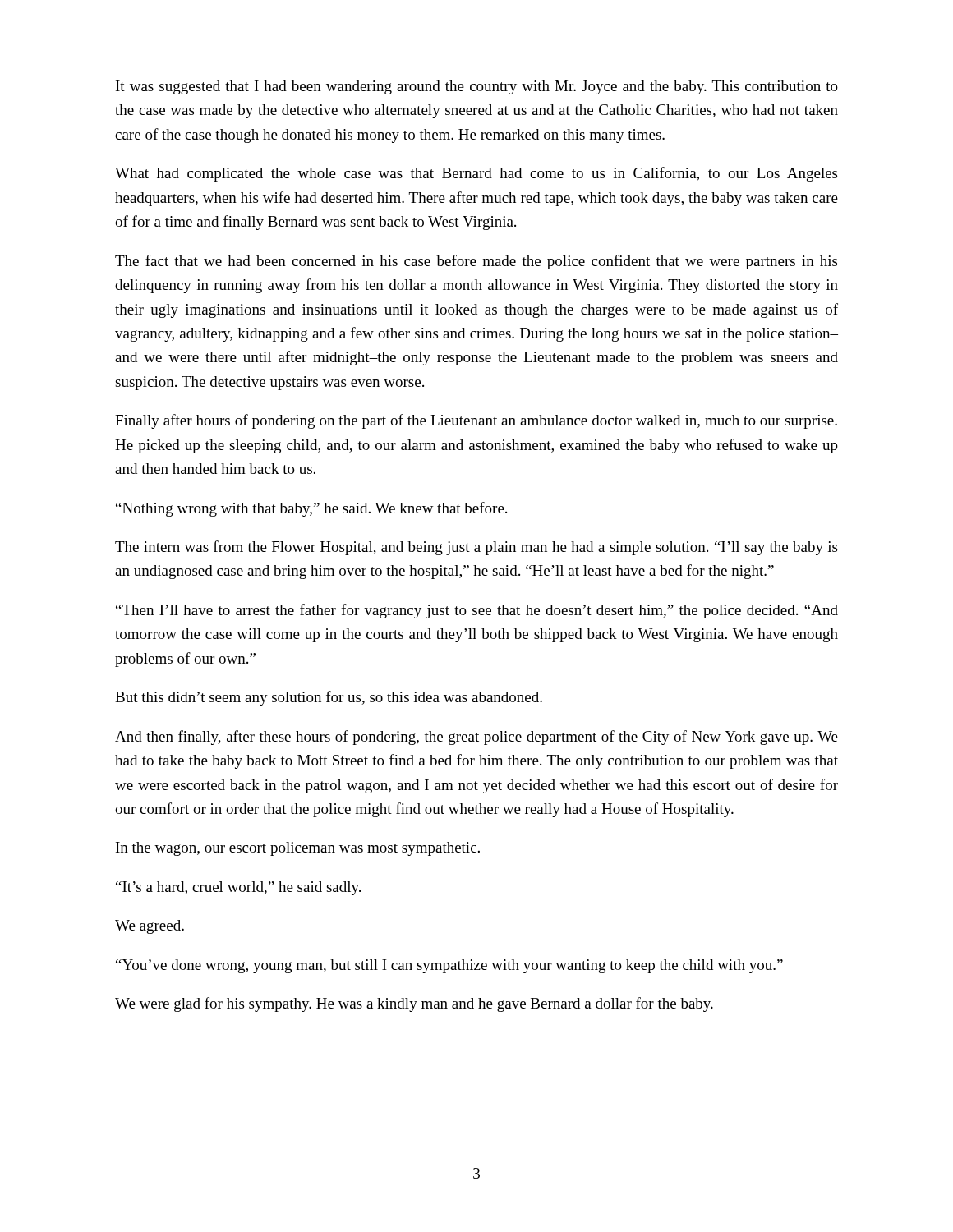Locate the text block containing "And then finally, after these hours"
Screen dimensions: 1232x953
click(x=476, y=772)
